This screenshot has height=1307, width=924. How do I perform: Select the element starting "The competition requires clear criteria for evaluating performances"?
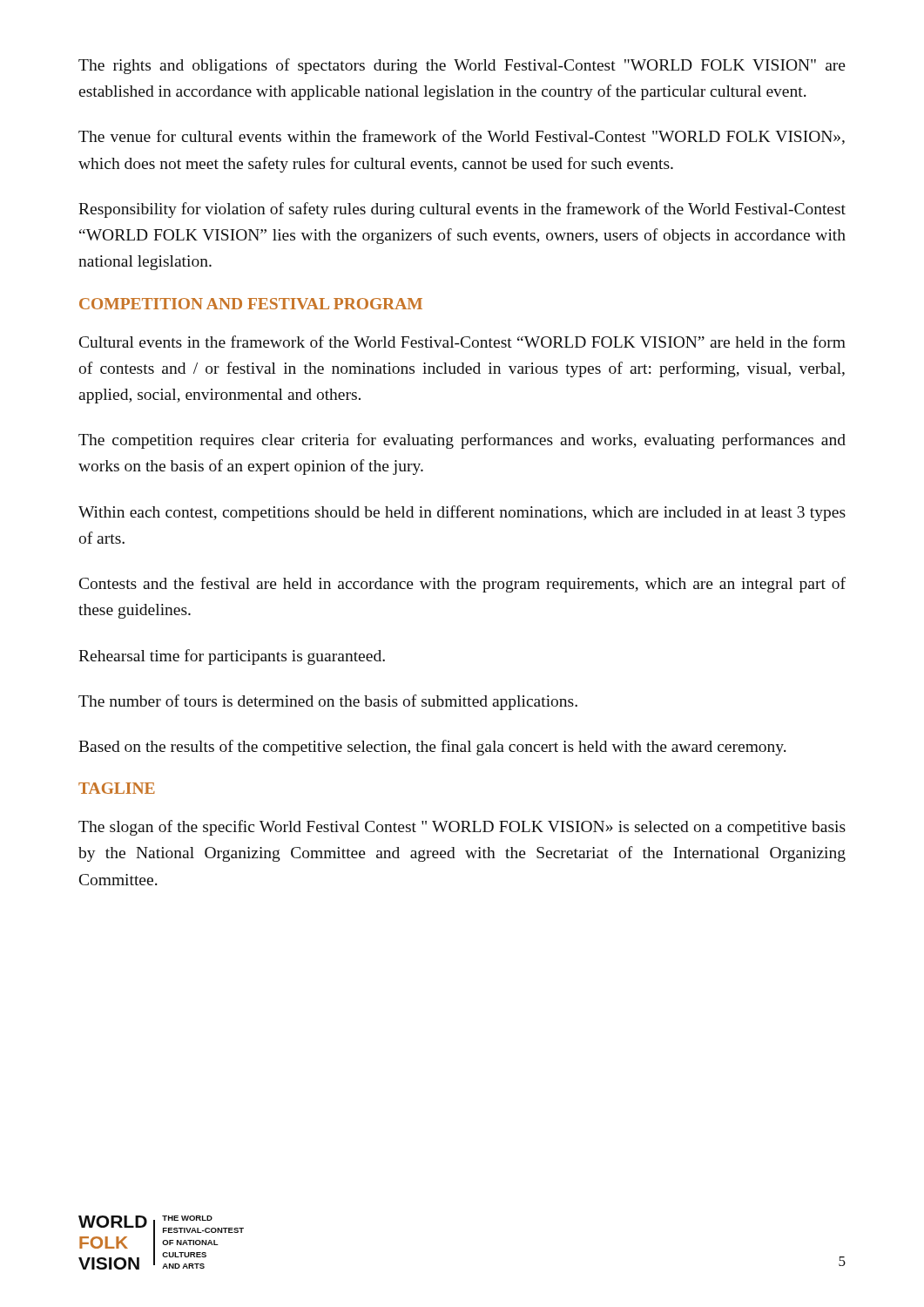pyautogui.click(x=462, y=453)
